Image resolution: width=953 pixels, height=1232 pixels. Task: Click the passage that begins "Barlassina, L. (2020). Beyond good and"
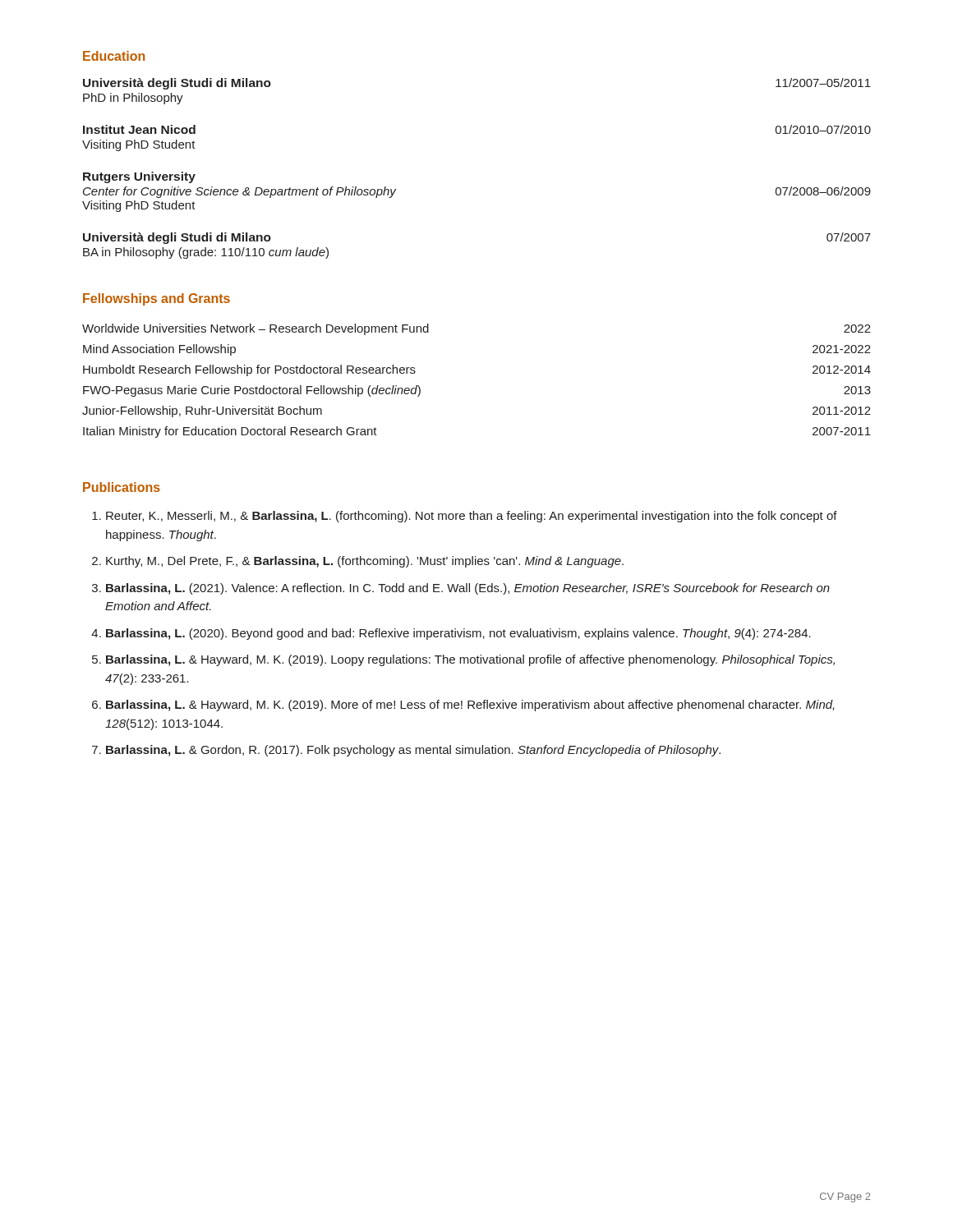[458, 632]
